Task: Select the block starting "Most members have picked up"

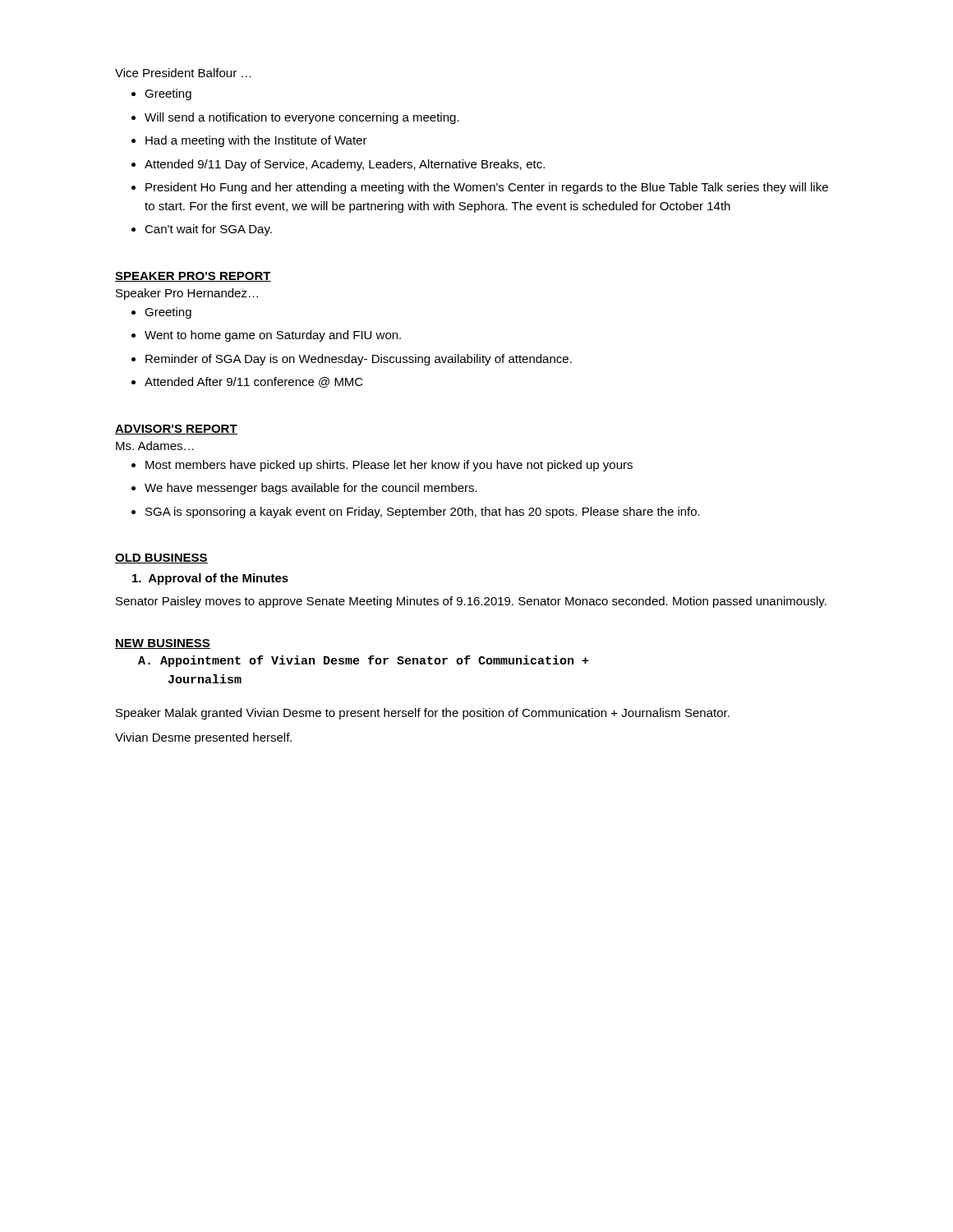Action: click(x=389, y=464)
